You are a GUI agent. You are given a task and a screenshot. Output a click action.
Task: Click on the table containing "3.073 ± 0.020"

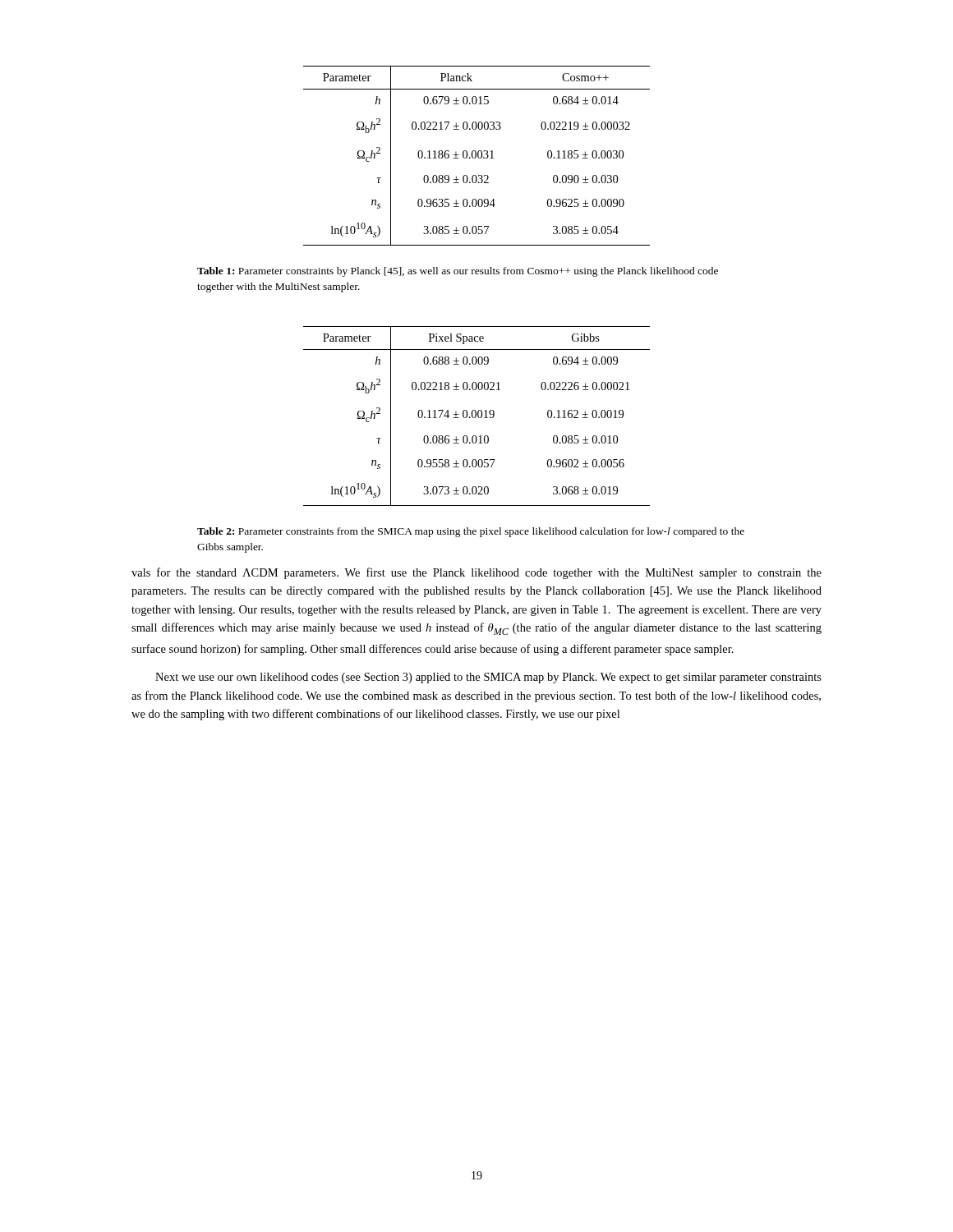[476, 416]
